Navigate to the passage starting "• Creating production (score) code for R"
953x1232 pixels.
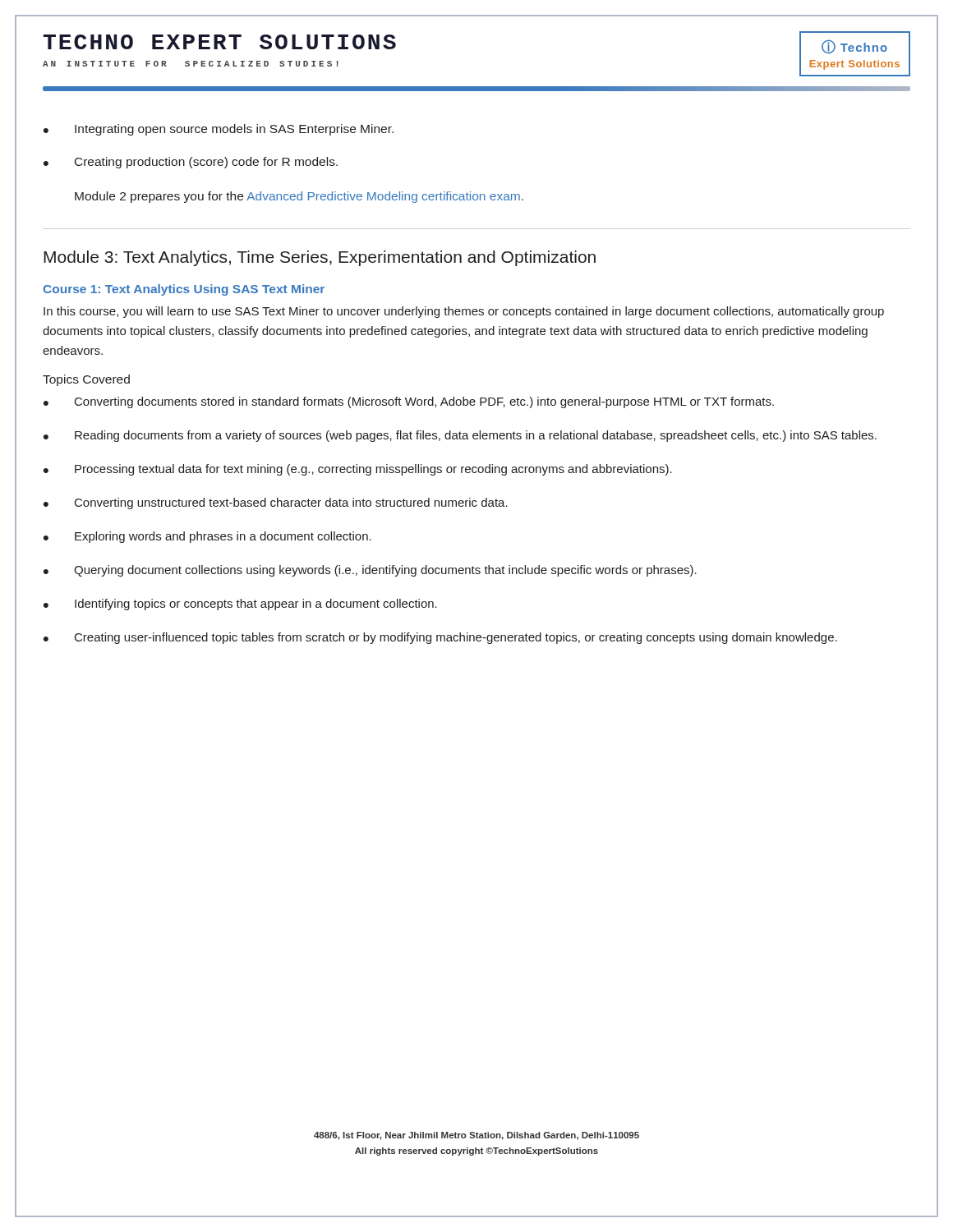tap(191, 164)
